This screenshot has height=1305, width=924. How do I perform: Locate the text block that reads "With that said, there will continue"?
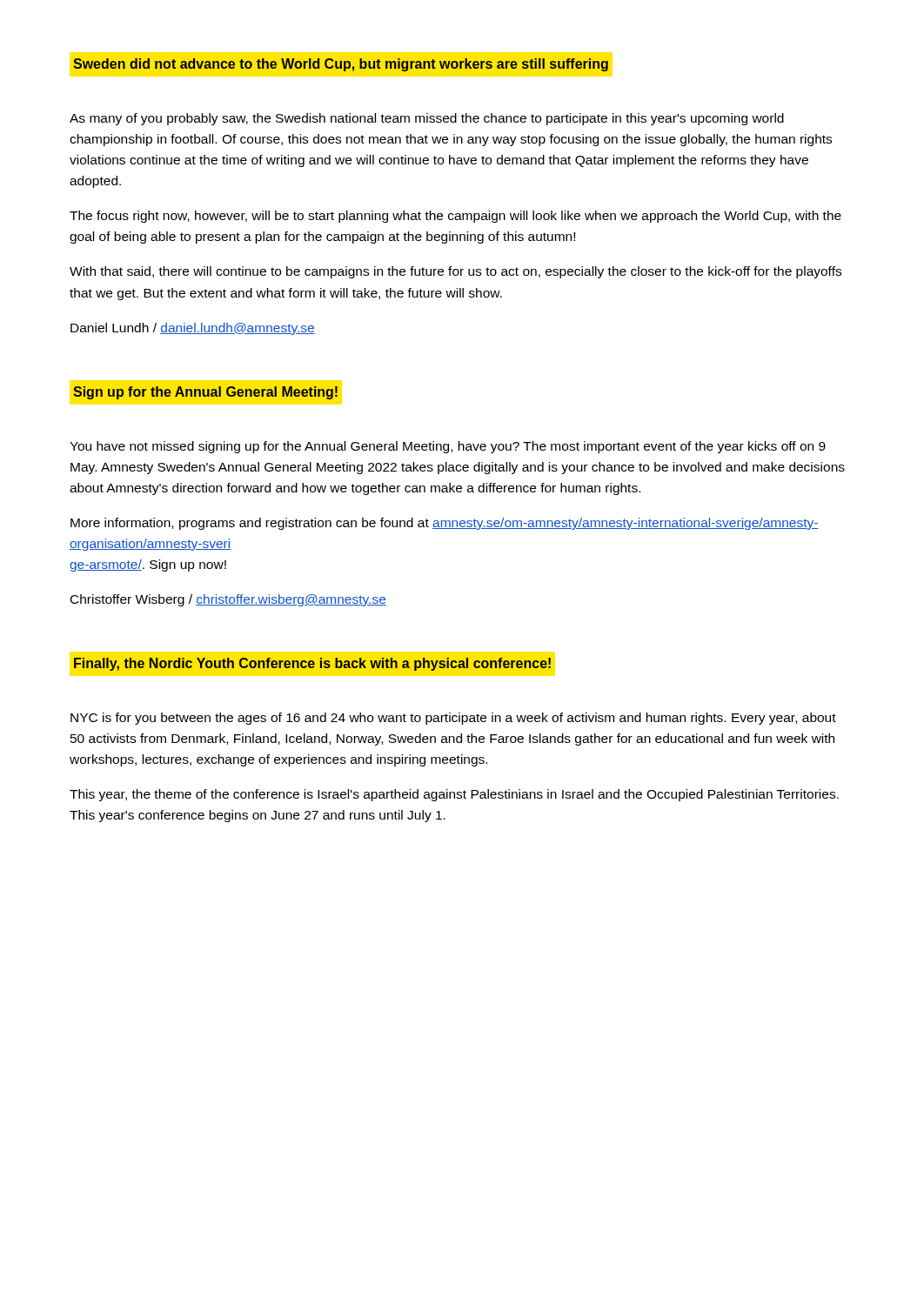456,282
